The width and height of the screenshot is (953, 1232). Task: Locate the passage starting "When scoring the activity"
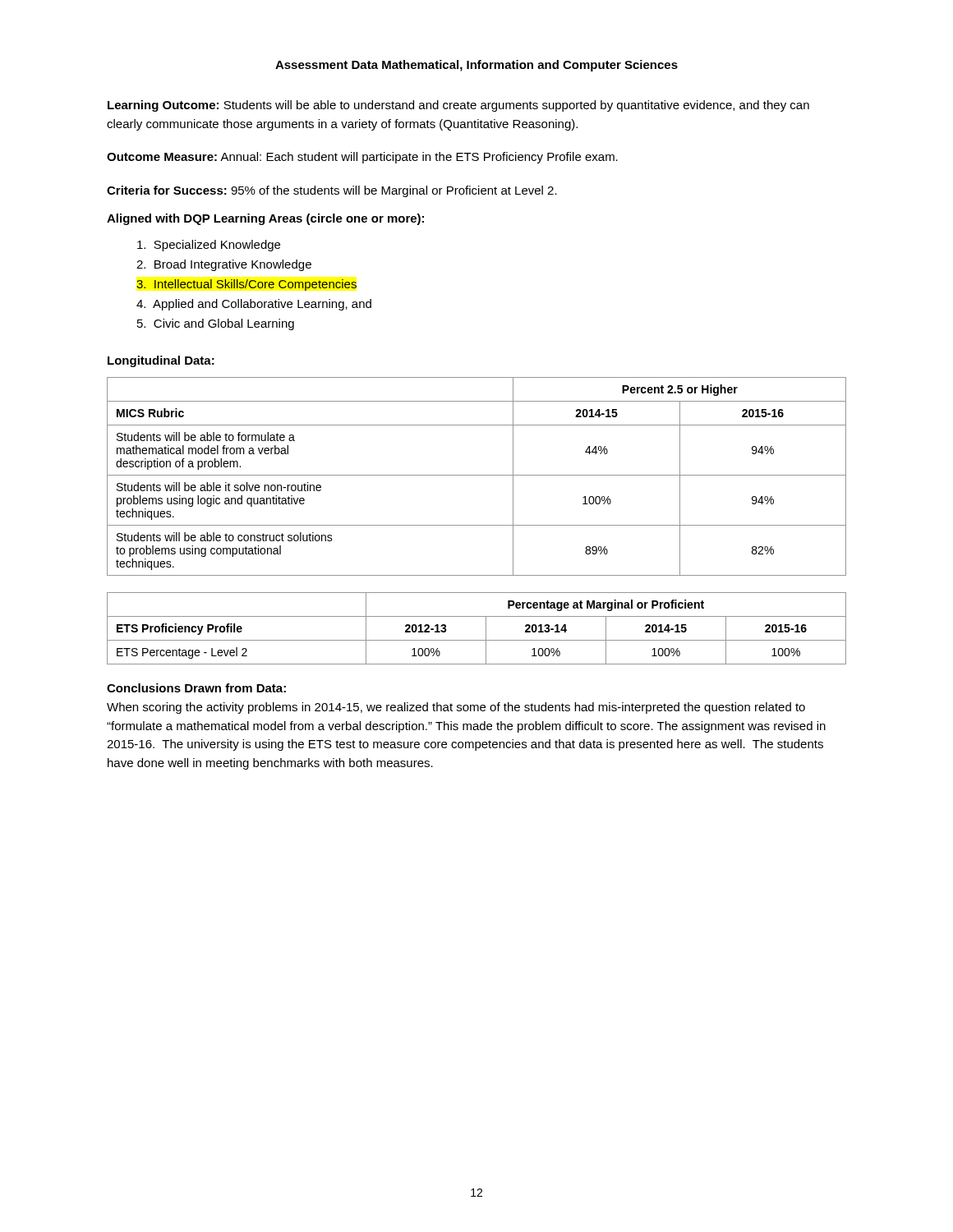[x=466, y=734]
